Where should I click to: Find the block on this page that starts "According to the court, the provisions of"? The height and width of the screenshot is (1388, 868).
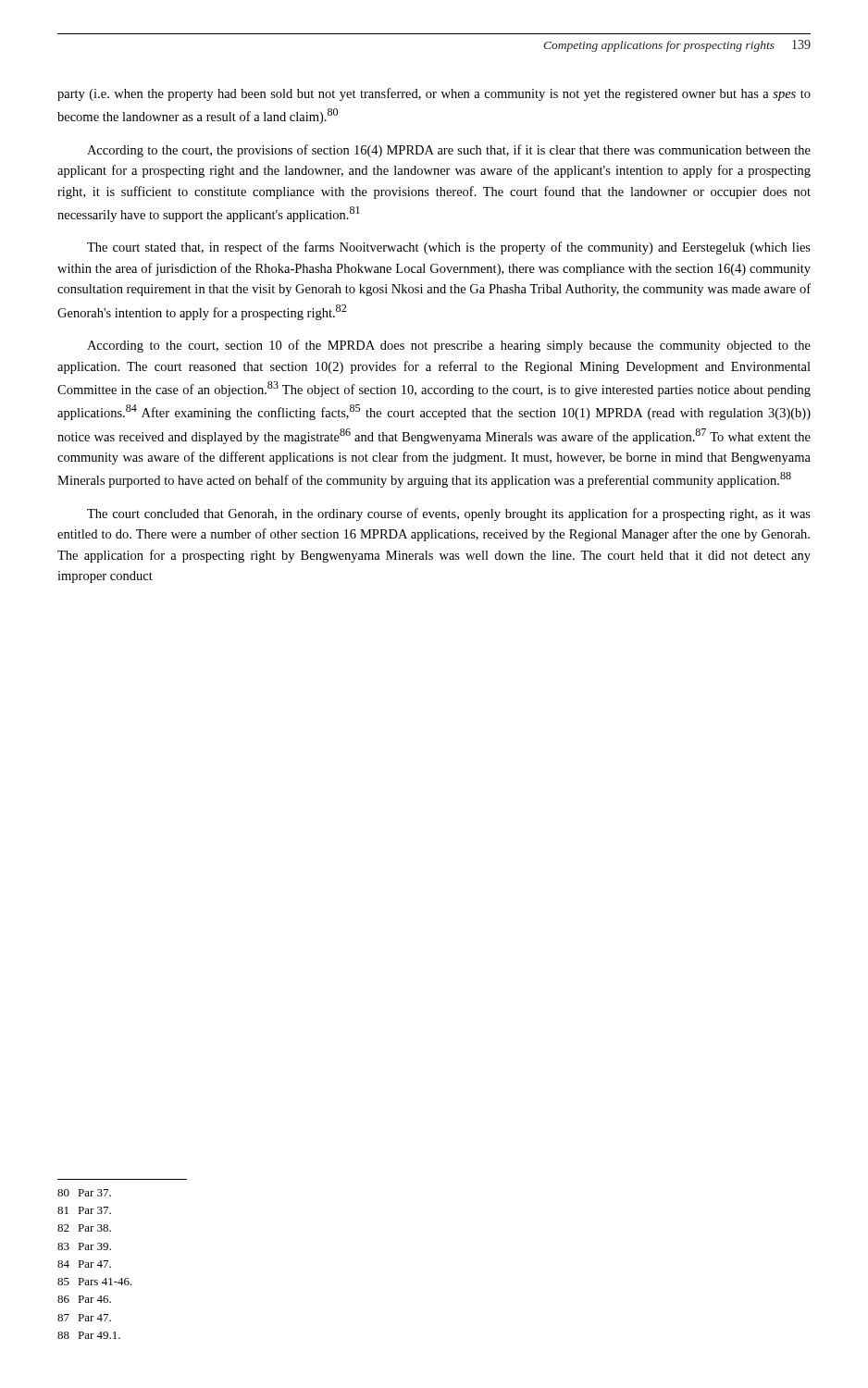434,182
